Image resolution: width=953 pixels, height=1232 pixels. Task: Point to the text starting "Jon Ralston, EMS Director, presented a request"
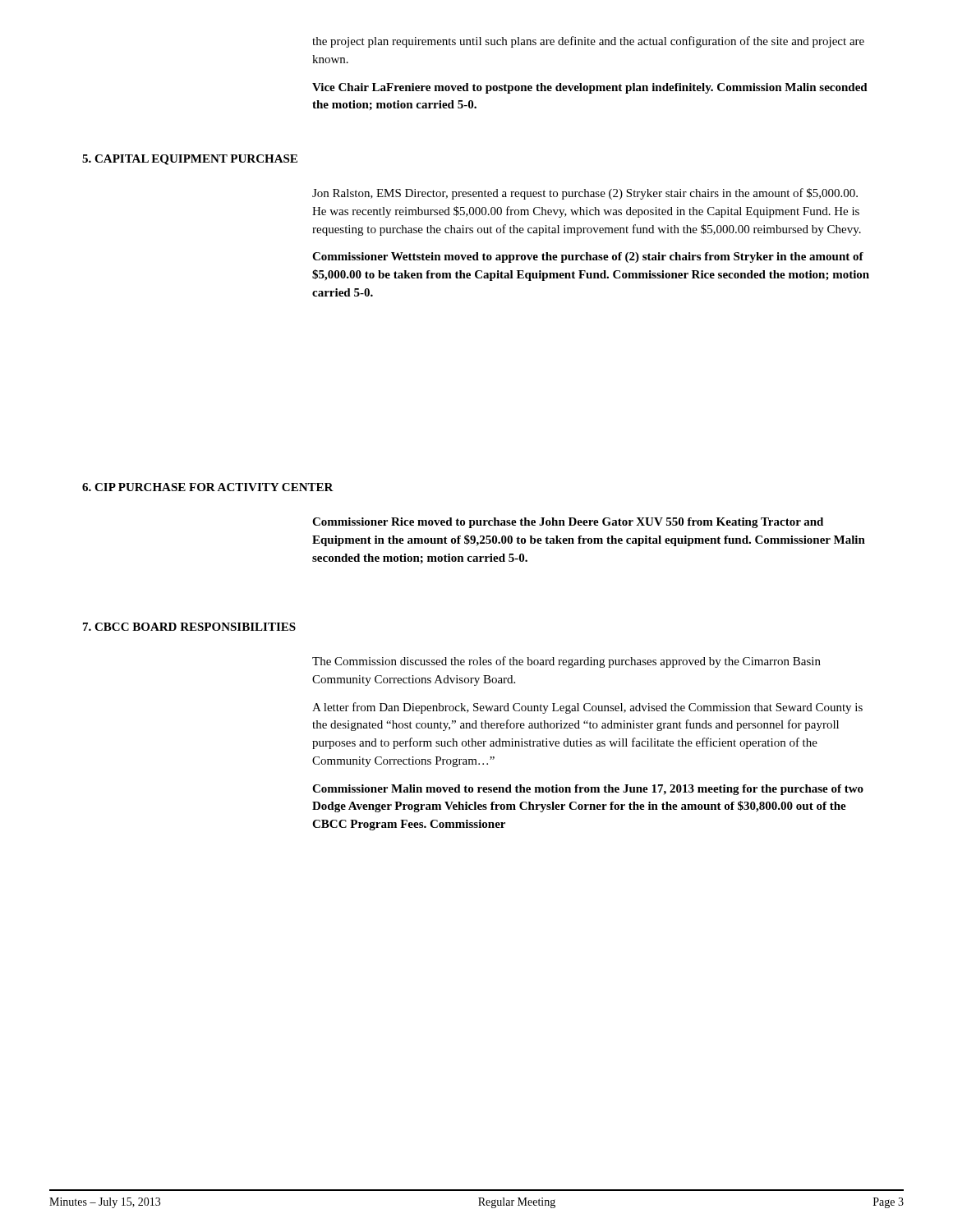tap(587, 211)
